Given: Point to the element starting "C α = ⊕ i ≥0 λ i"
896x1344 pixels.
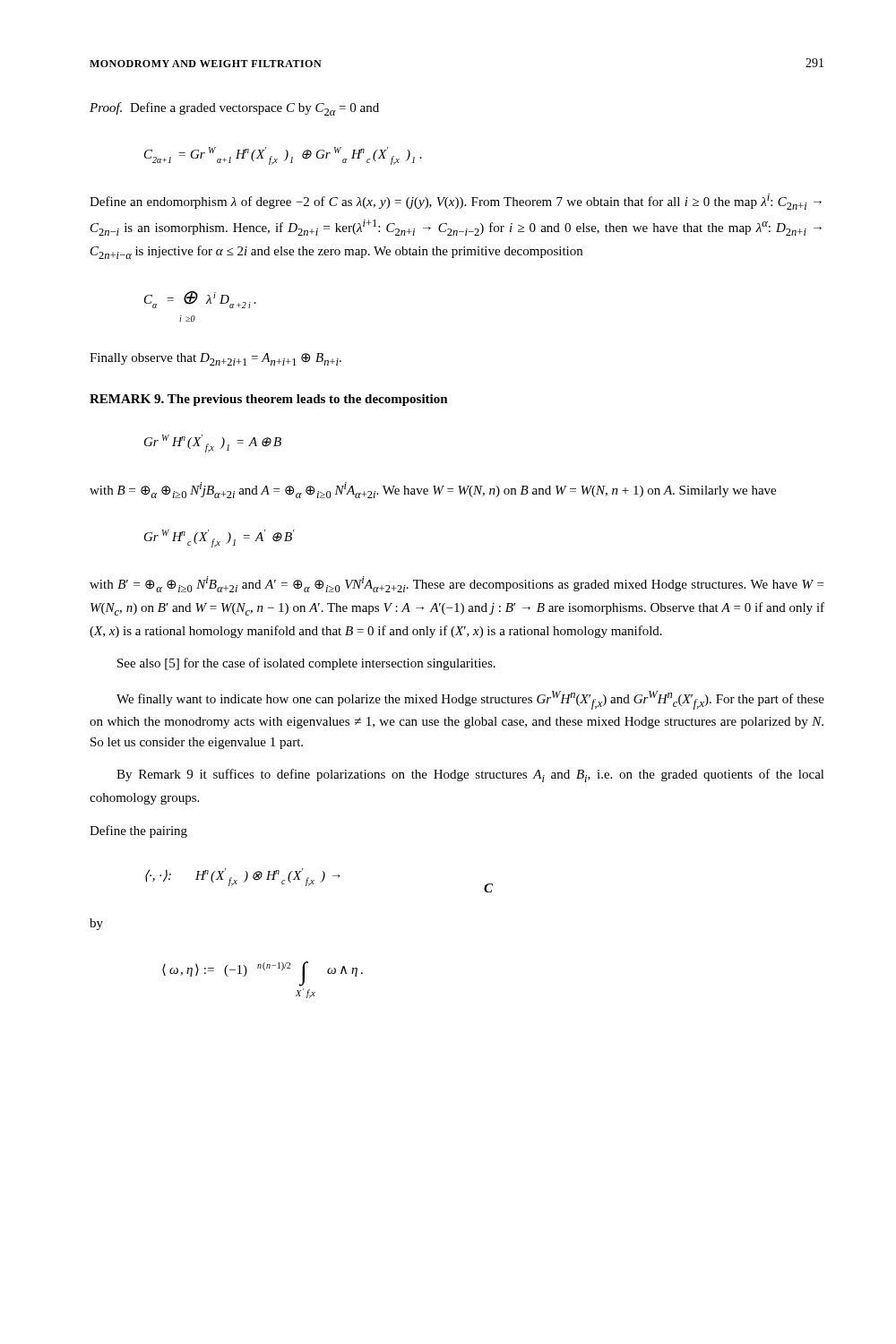Looking at the screenshot, I should pyautogui.click(x=260, y=303).
